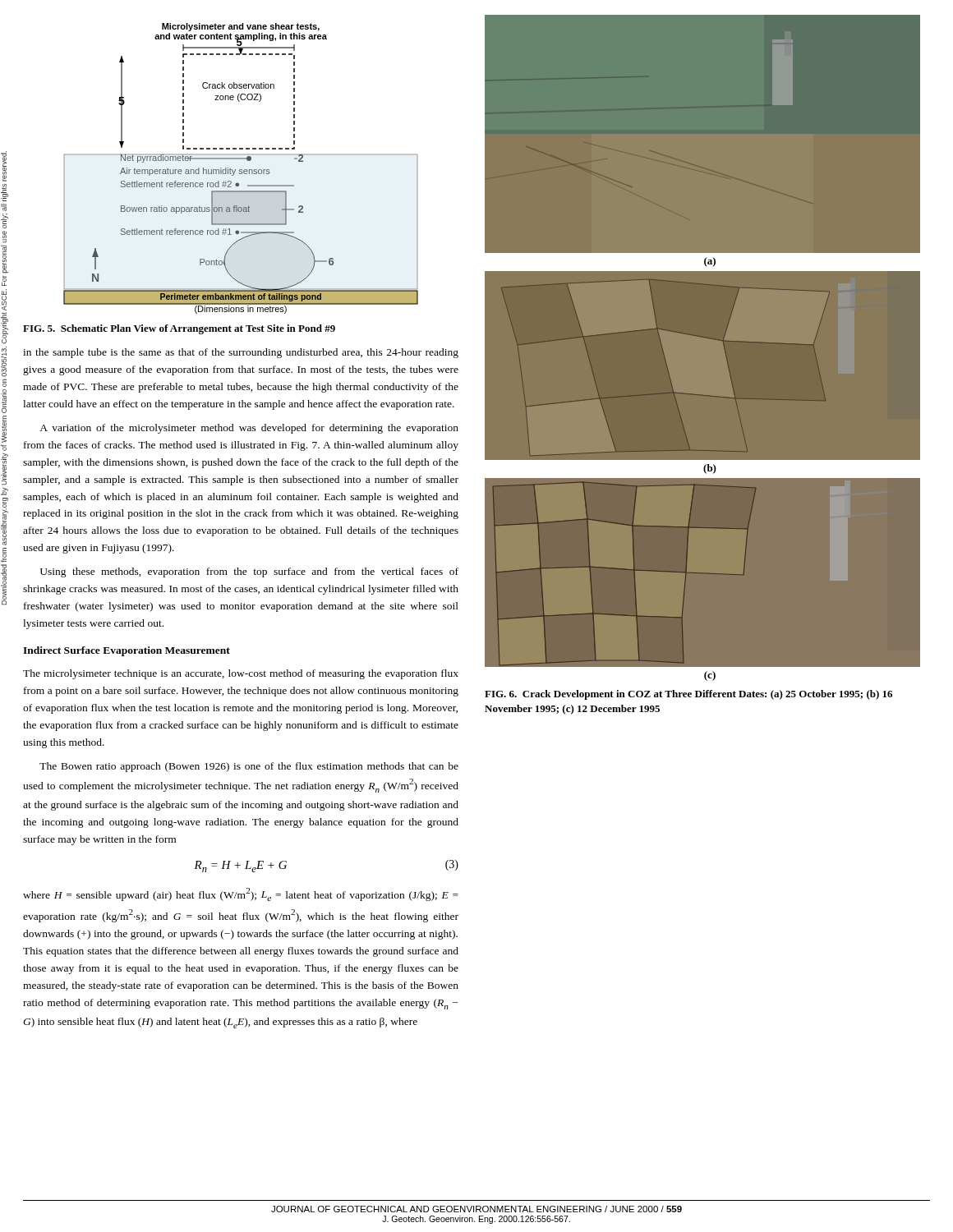Find the text block starting "where H = sensible"

pyautogui.click(x=241, y=958)
